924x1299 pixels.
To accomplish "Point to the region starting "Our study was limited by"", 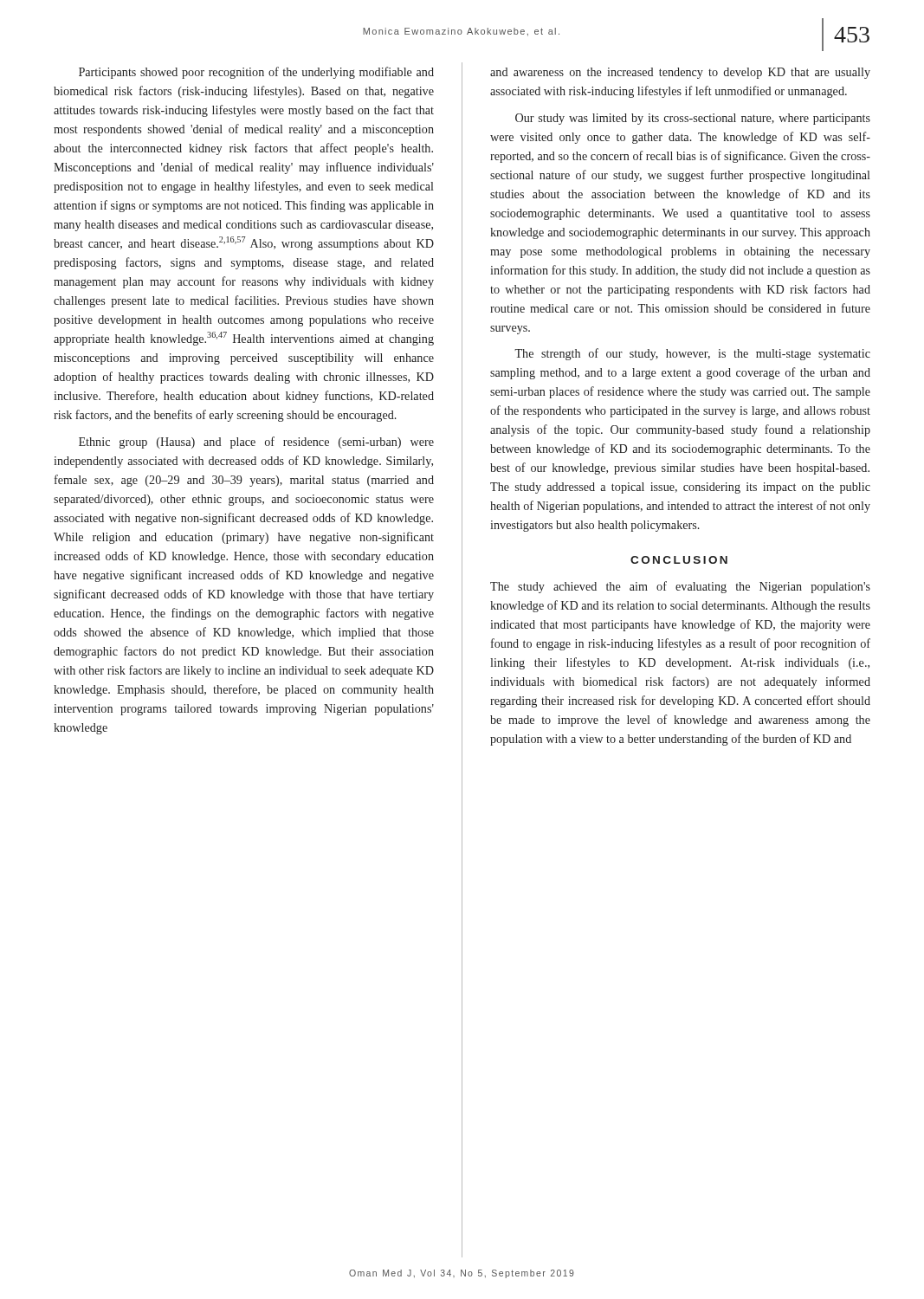I will [x=680, y=222].
